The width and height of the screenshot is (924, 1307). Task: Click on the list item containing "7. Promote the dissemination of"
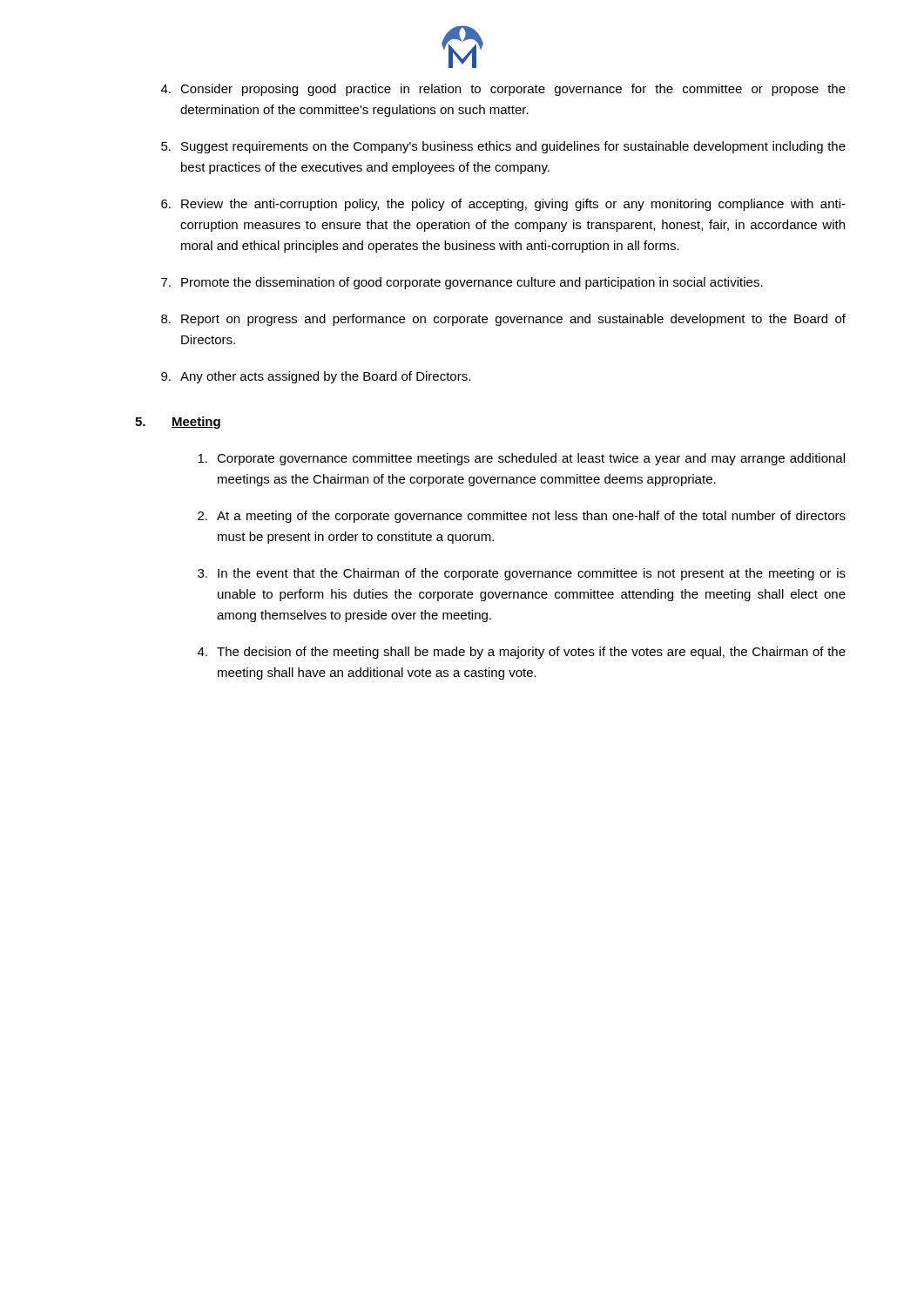coord(490,282)
